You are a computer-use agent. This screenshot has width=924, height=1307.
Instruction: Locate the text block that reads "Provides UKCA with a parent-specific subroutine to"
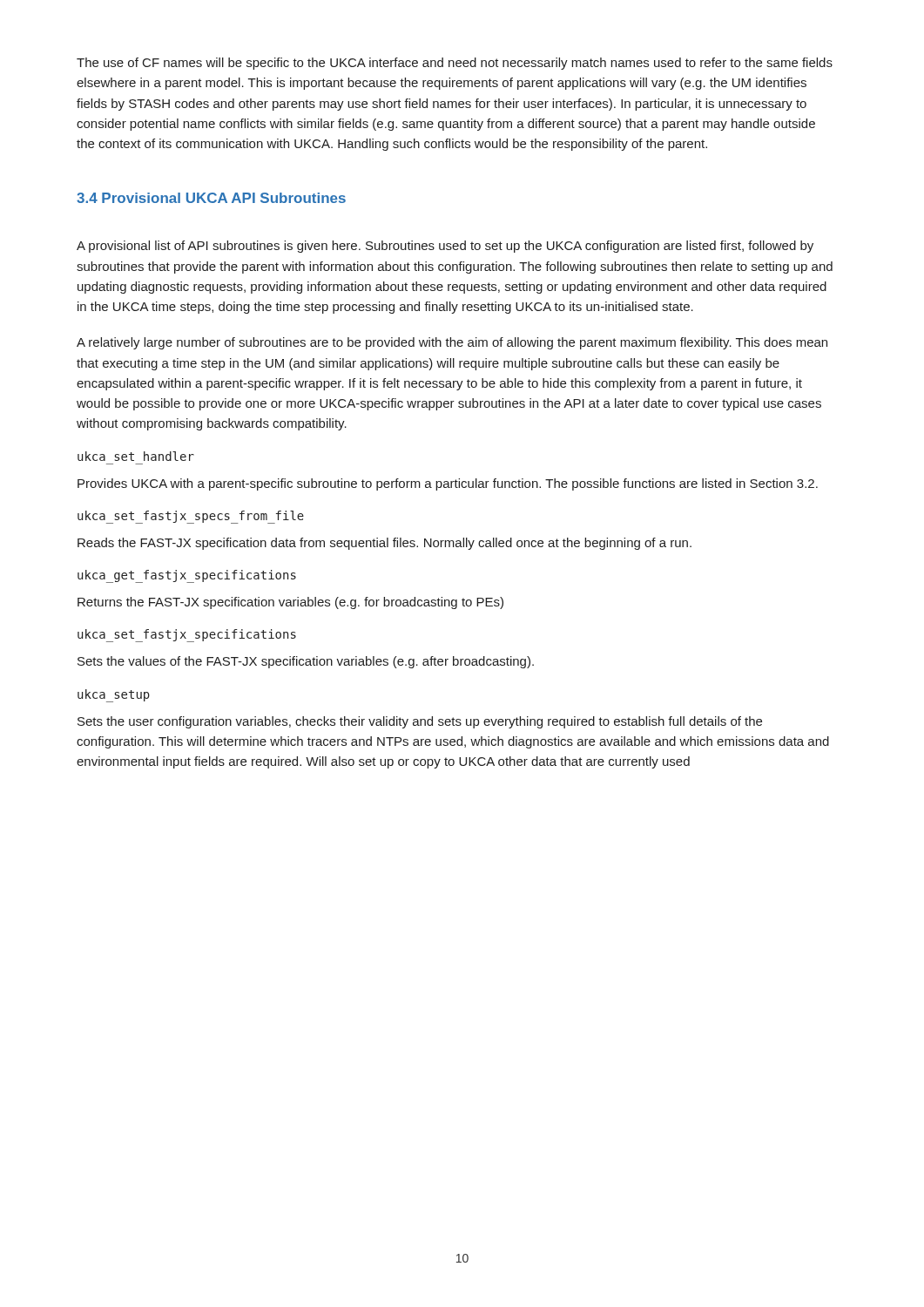point(448,483)
